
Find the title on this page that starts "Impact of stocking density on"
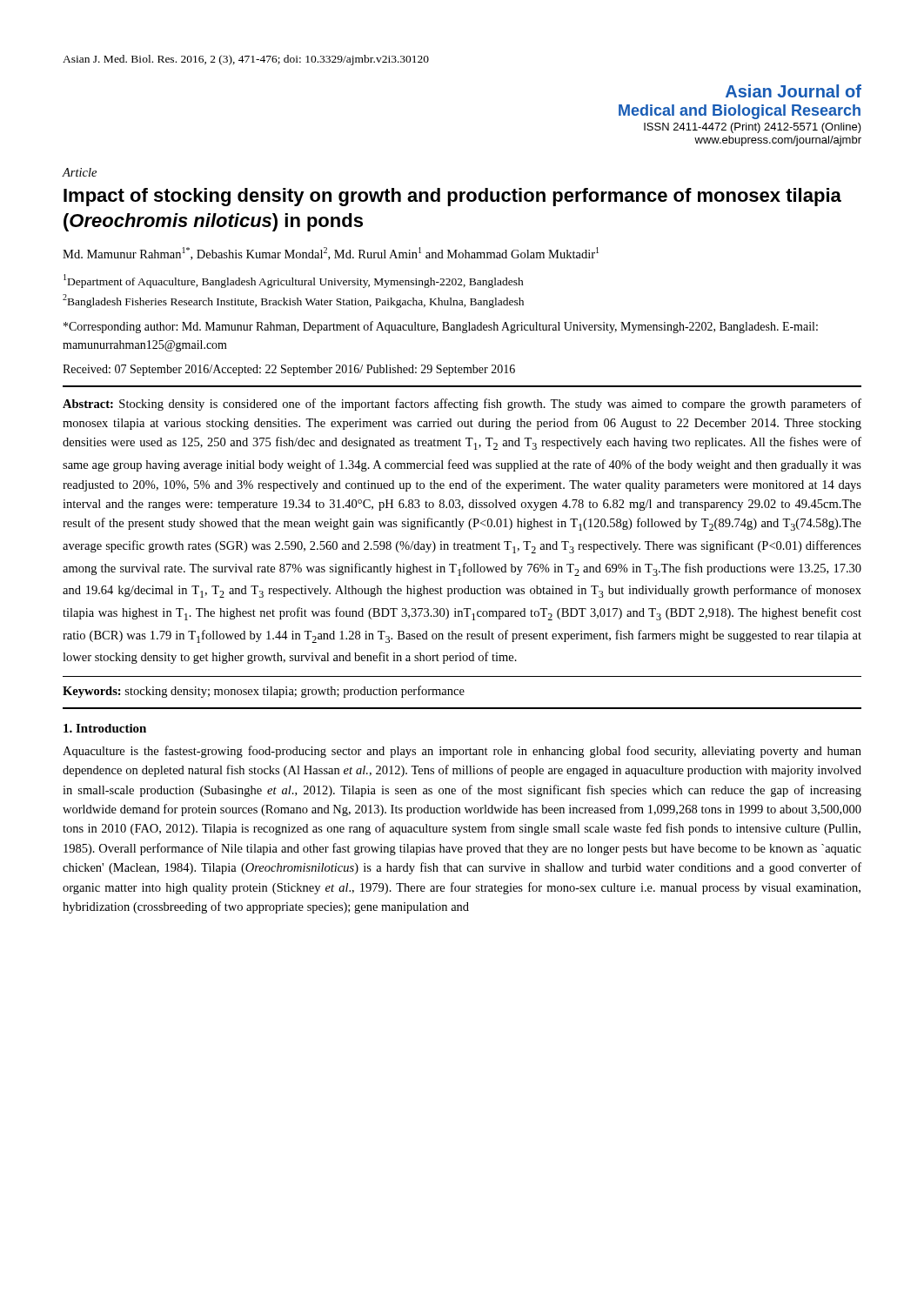click(x=452, y=208)
